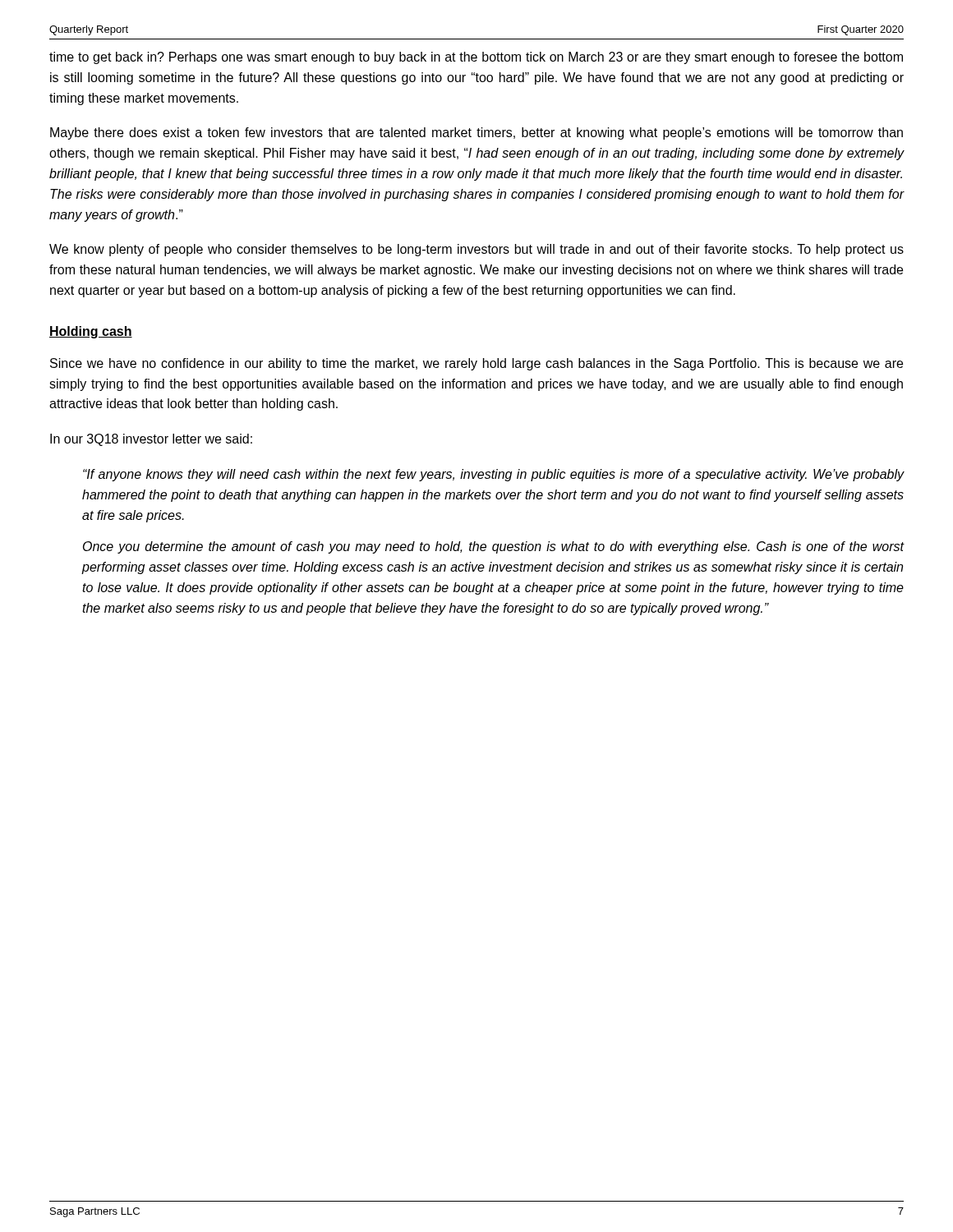953x1232 pixels.
Task: Find the block on this page that starts "We know plenty of people who consider themselves"
Action: 476,270
